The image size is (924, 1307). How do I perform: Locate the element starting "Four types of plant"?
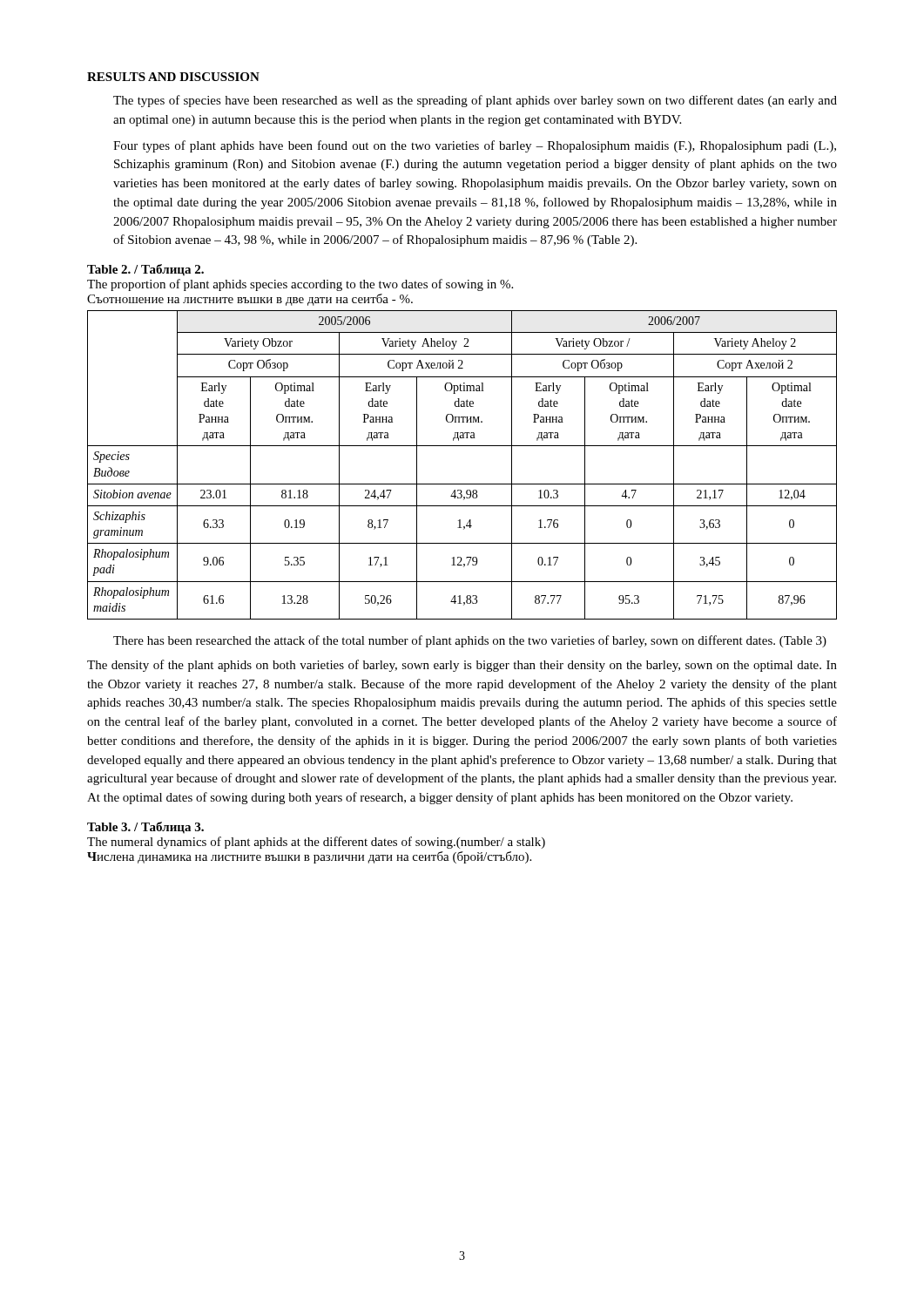point(475,193)
